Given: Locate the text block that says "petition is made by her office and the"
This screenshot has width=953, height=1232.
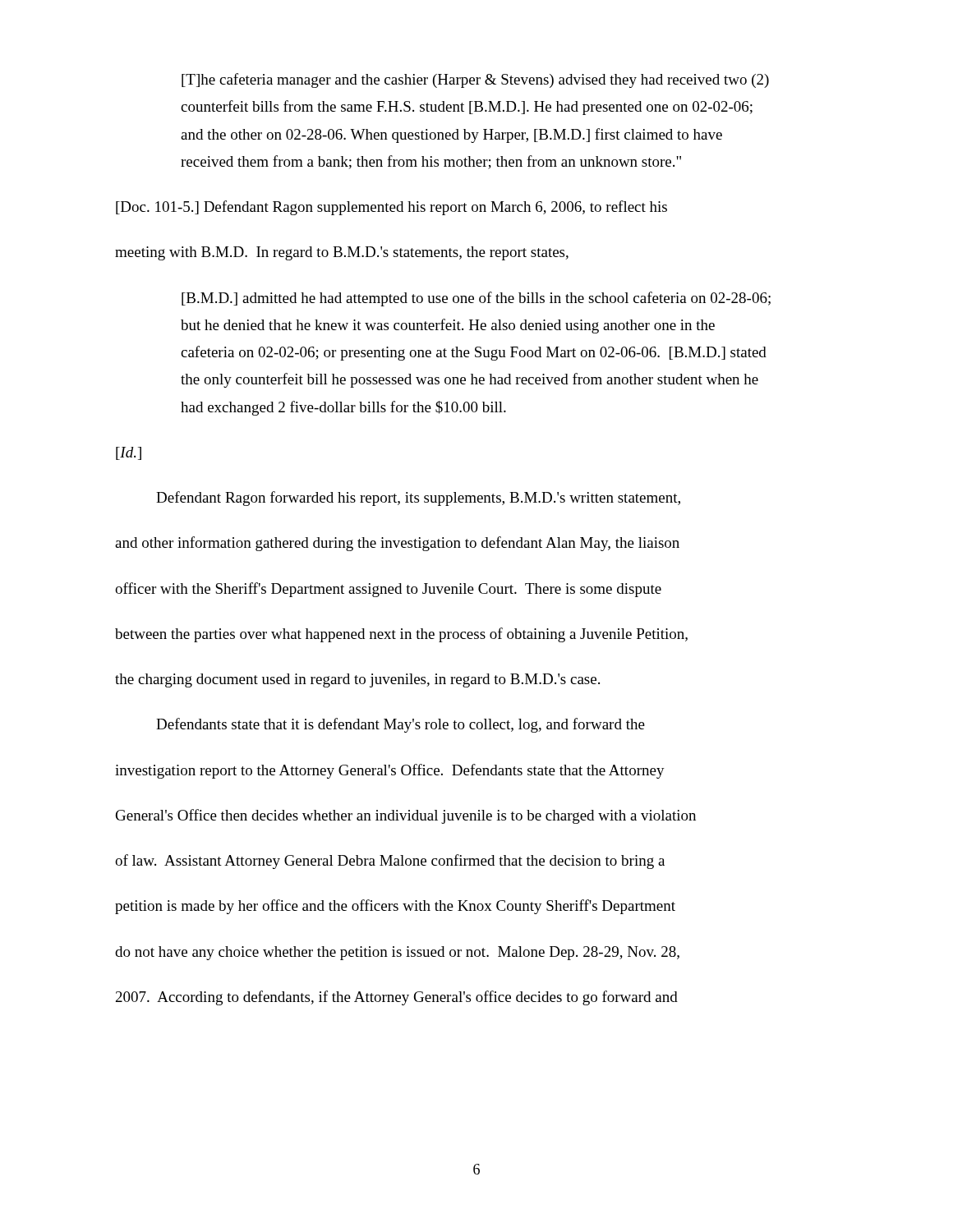Looking at the screenshot, I should pyautogui.click(x=395, y=906).
